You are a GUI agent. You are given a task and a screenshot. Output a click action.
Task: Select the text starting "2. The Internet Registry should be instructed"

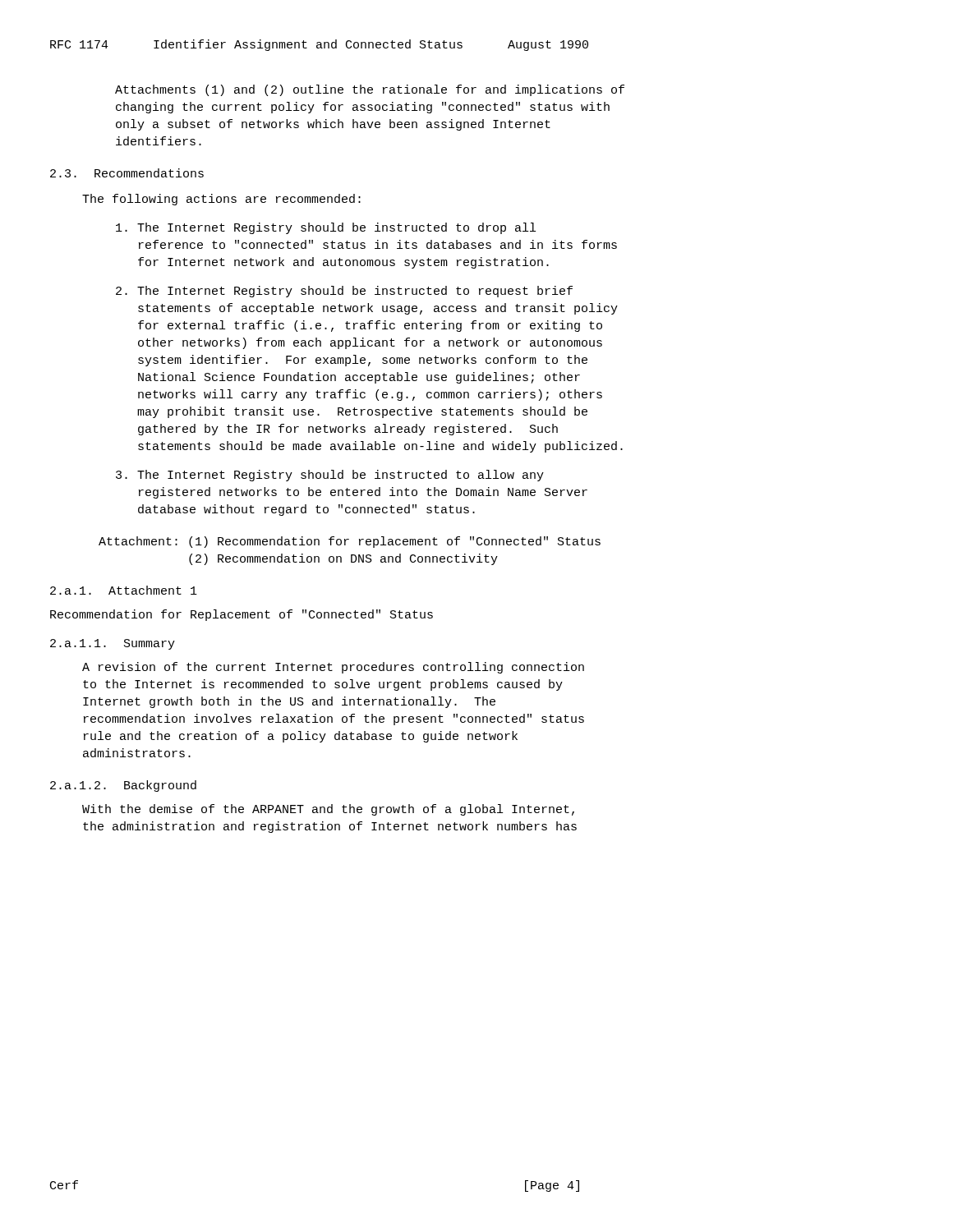pyautogui.click(x=509, y=370)
